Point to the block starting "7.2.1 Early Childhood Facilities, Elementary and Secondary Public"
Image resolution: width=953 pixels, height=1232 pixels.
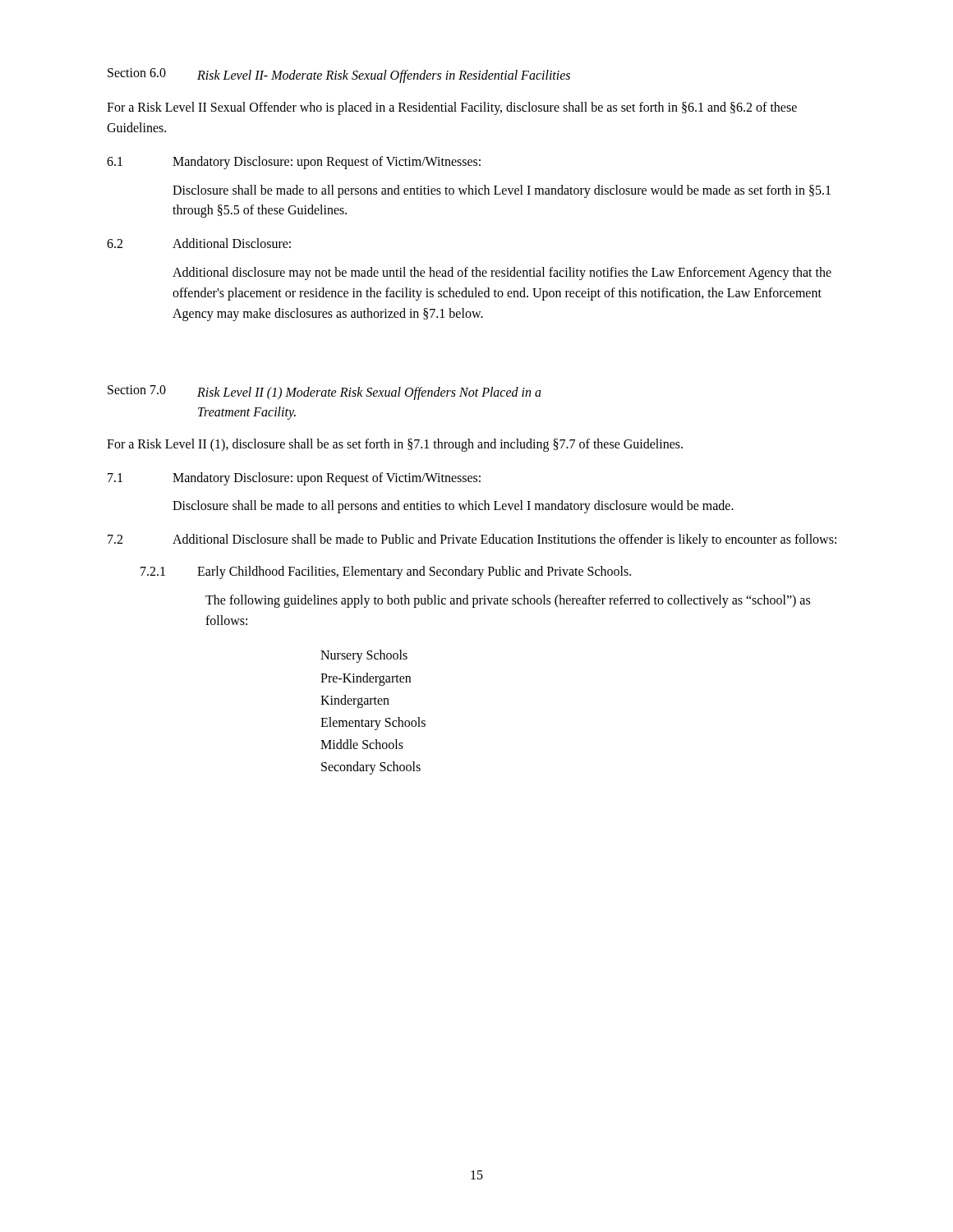pos(493,572)
